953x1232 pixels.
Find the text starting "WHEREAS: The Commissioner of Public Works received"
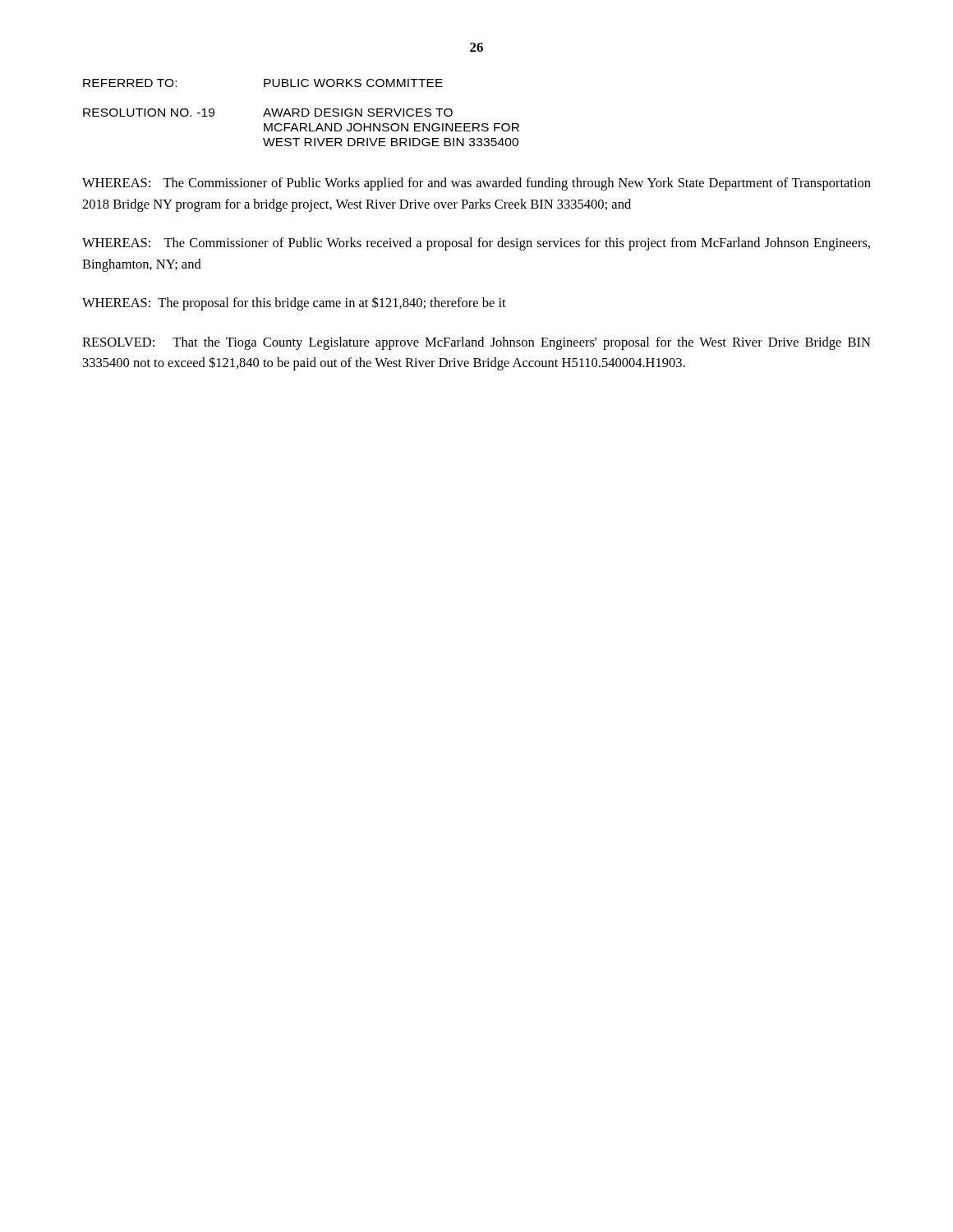pos(476,253)
